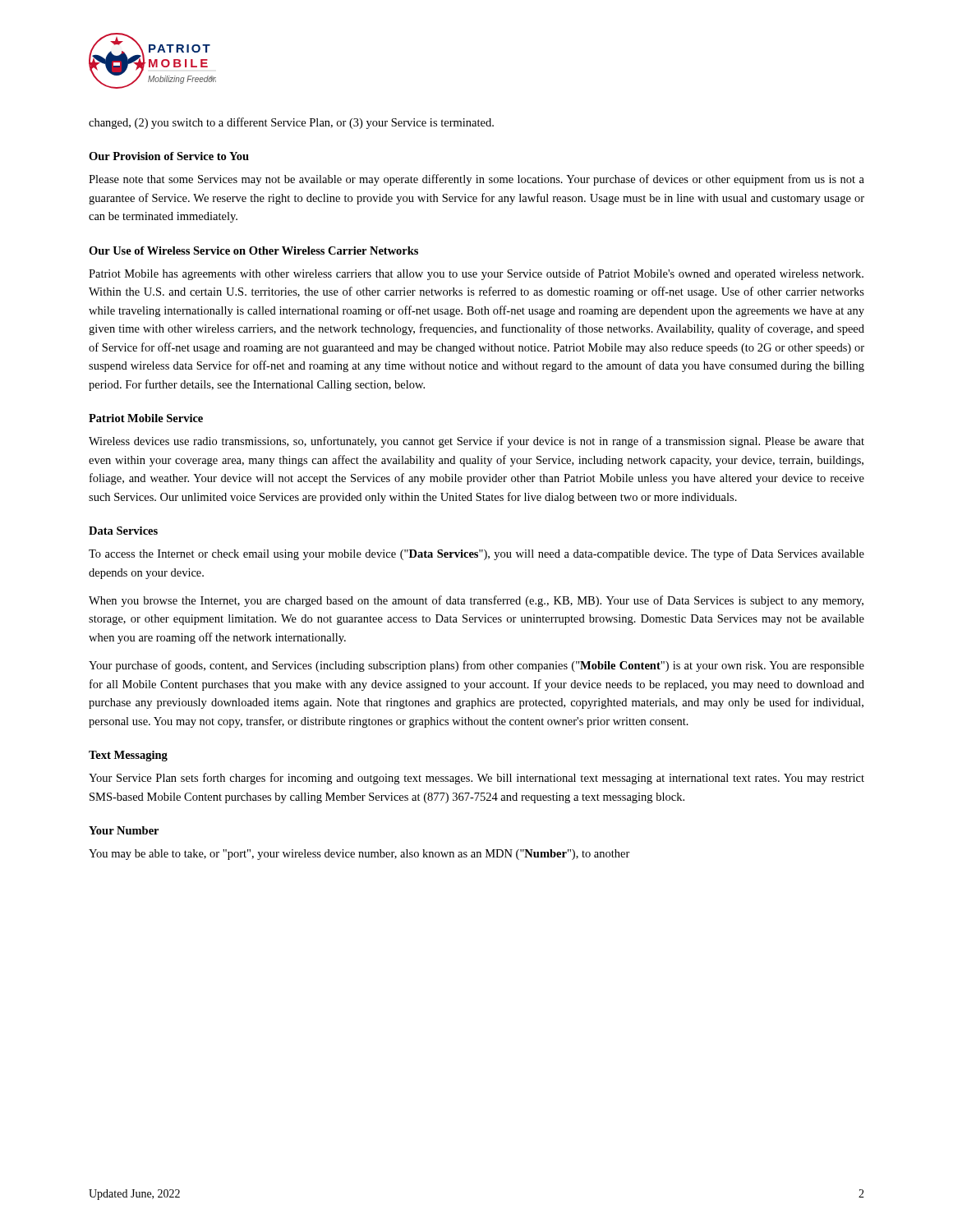
Task: Find the block on this page that starts "Wireless devices use radio transmissions, so, unfortunately, you"
Action: 476,469
